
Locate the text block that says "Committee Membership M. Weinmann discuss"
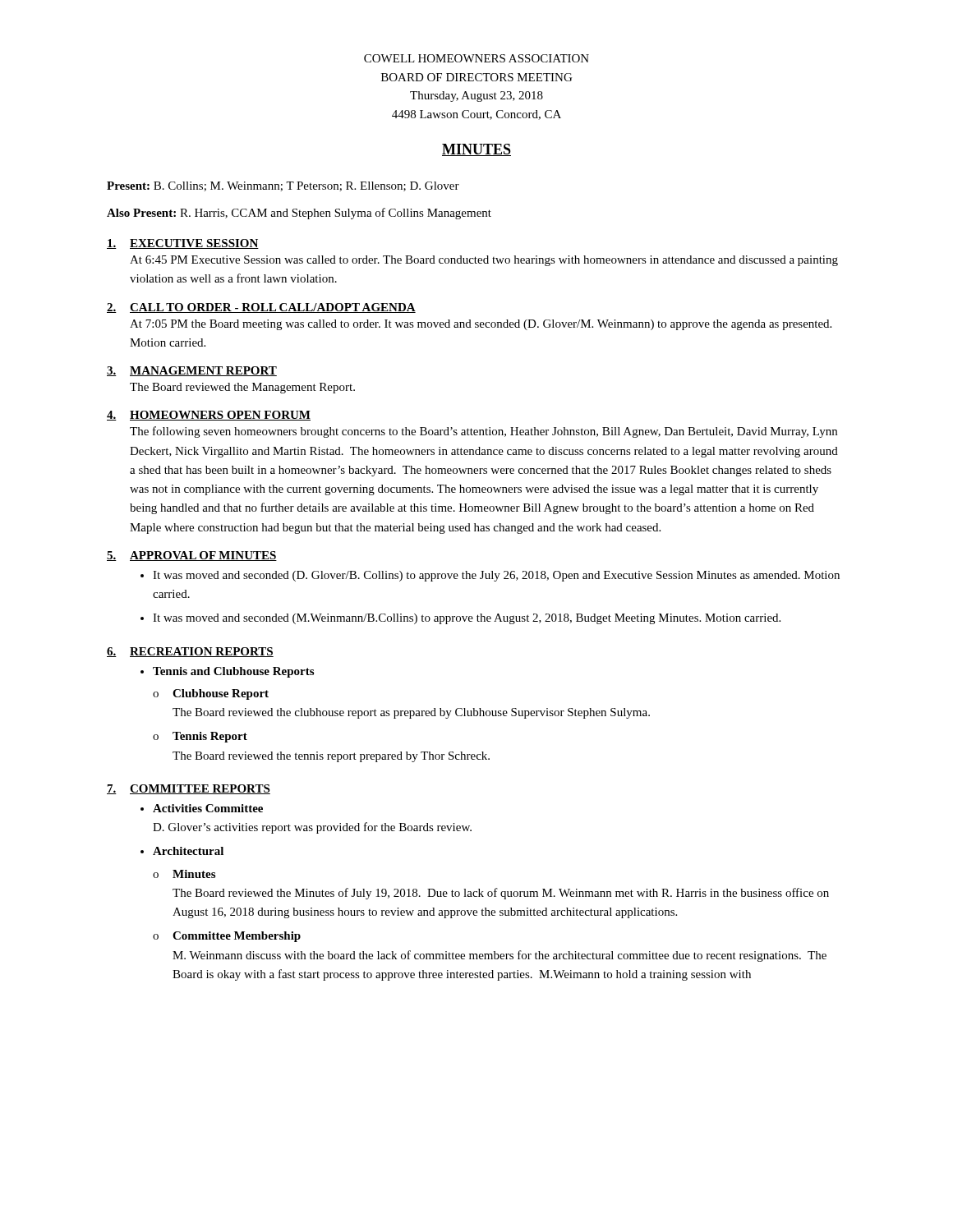click(x=500, y=955)
